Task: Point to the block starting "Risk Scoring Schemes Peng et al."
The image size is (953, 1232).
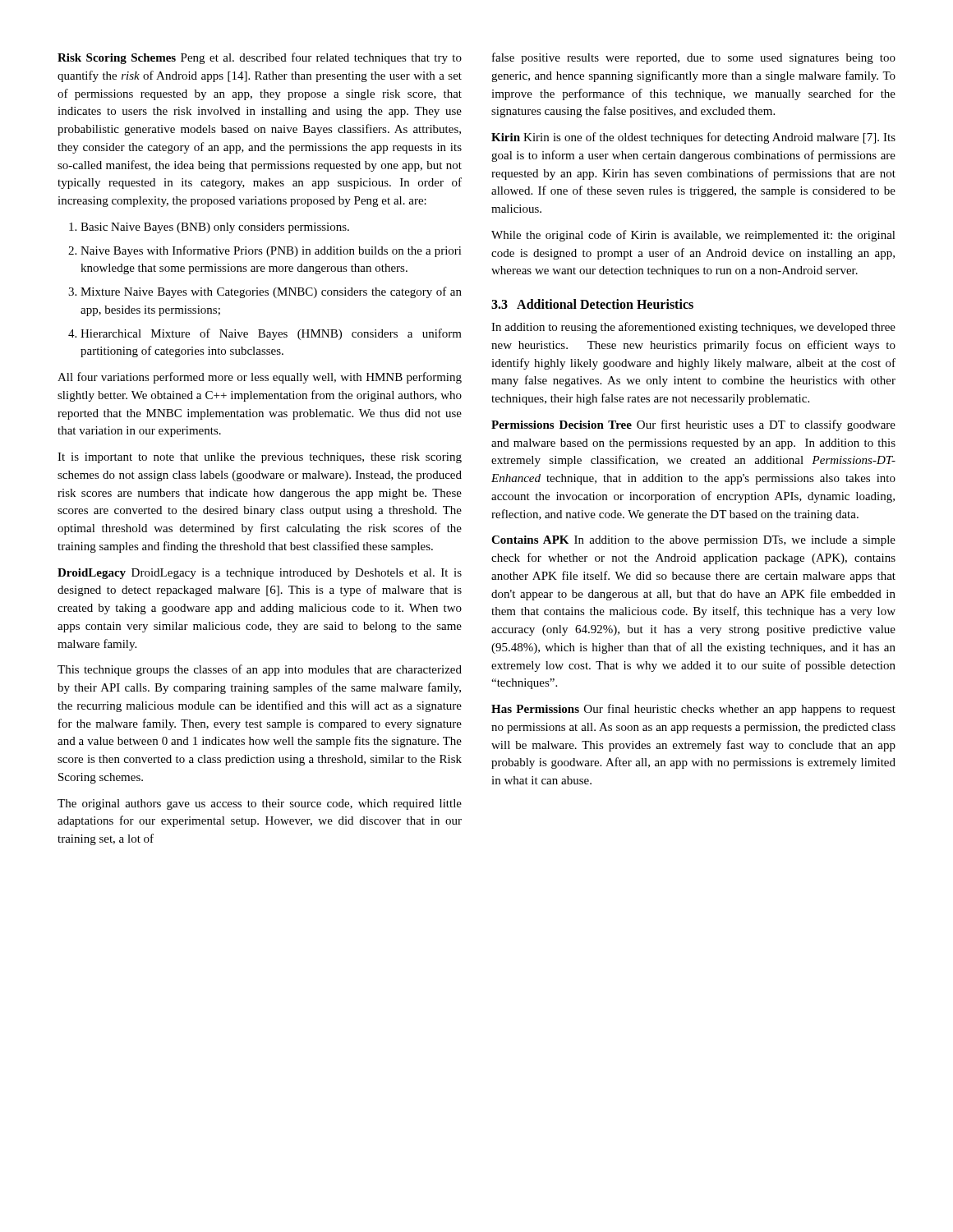Action: (x=260, y=130)
